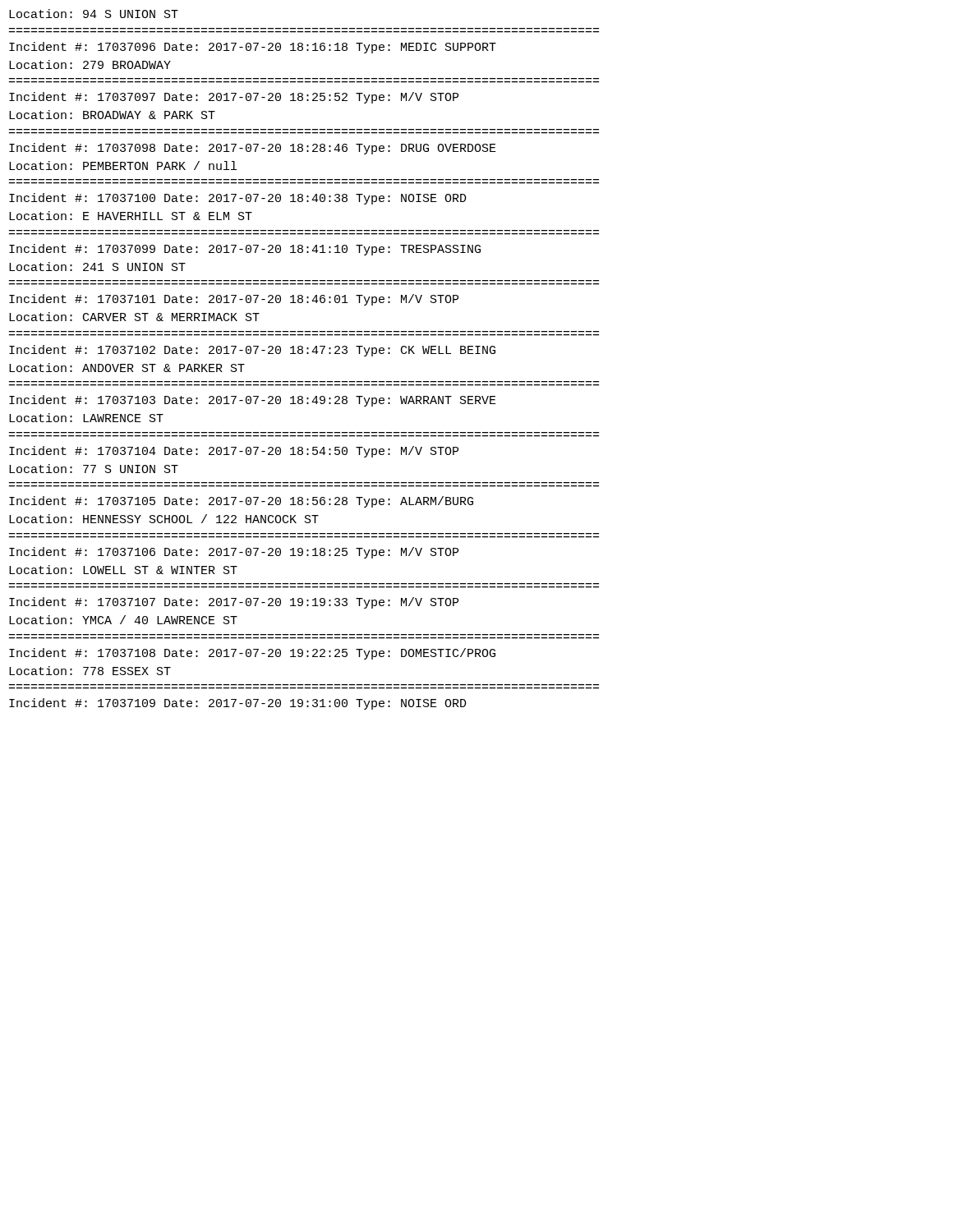Select the text with the text "Location: 94 S UNION ST"

[93, 15]
